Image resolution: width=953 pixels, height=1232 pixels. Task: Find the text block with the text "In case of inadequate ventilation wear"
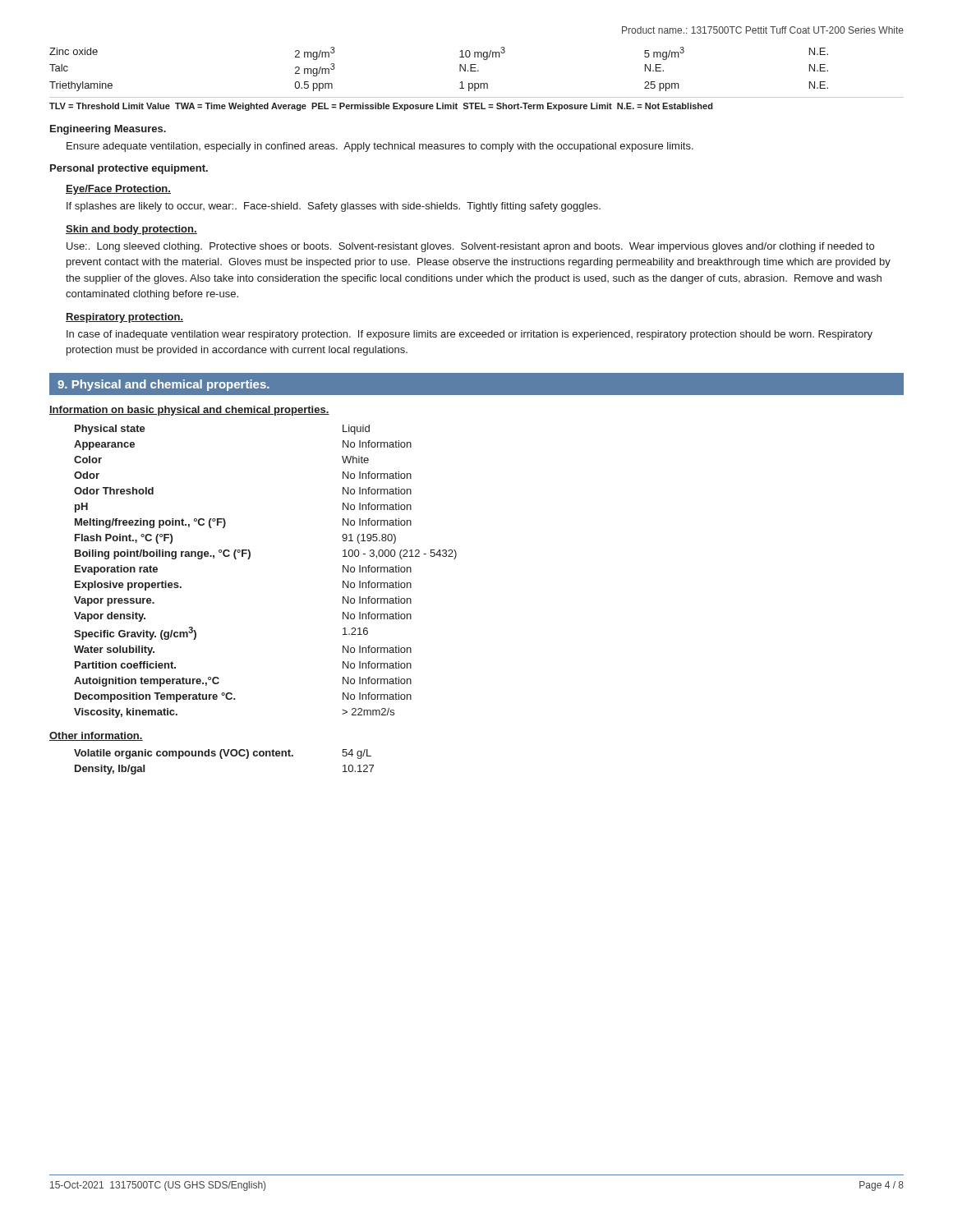point(469,342)
